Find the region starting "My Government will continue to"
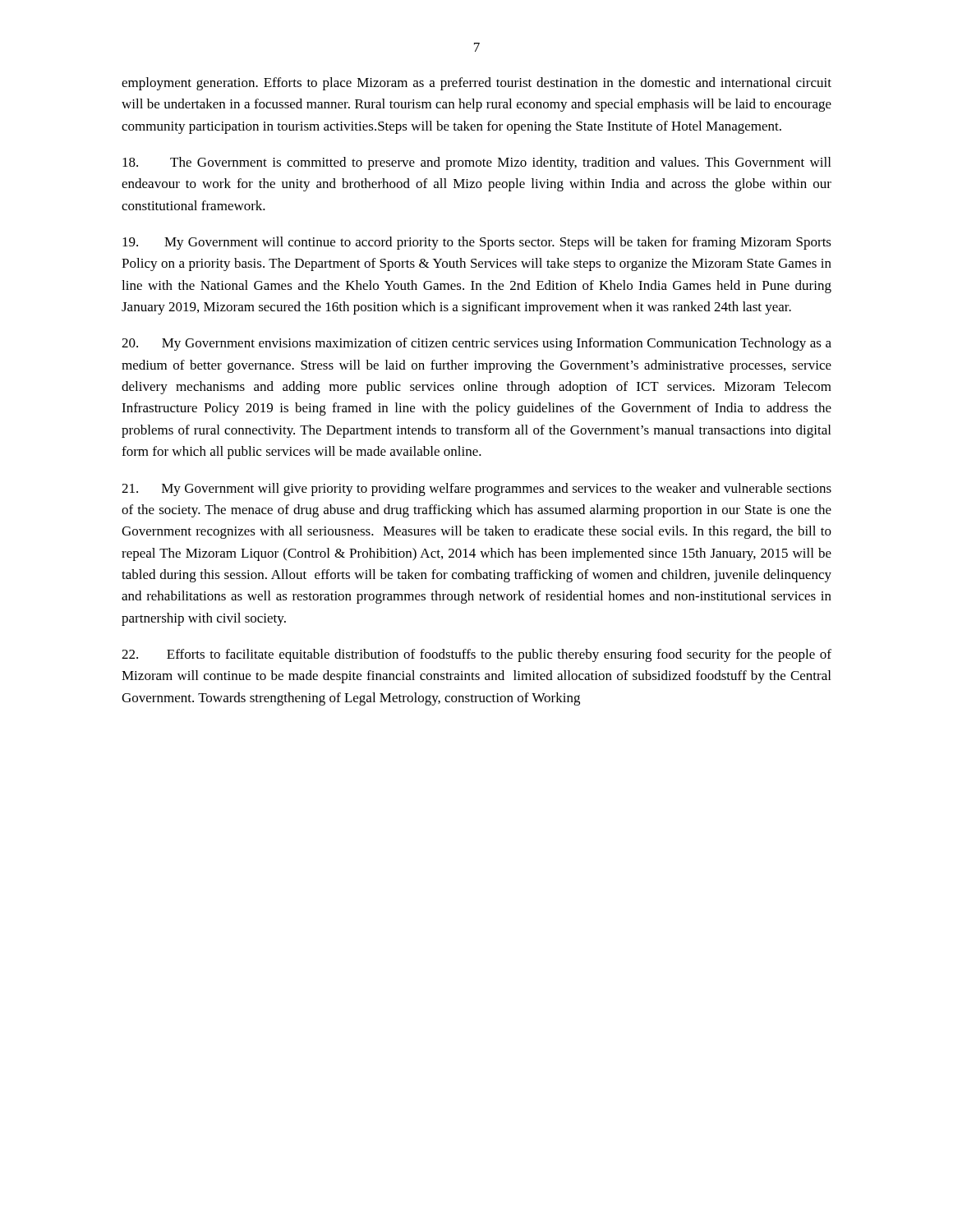953x1232 pixels. [476, 274]
